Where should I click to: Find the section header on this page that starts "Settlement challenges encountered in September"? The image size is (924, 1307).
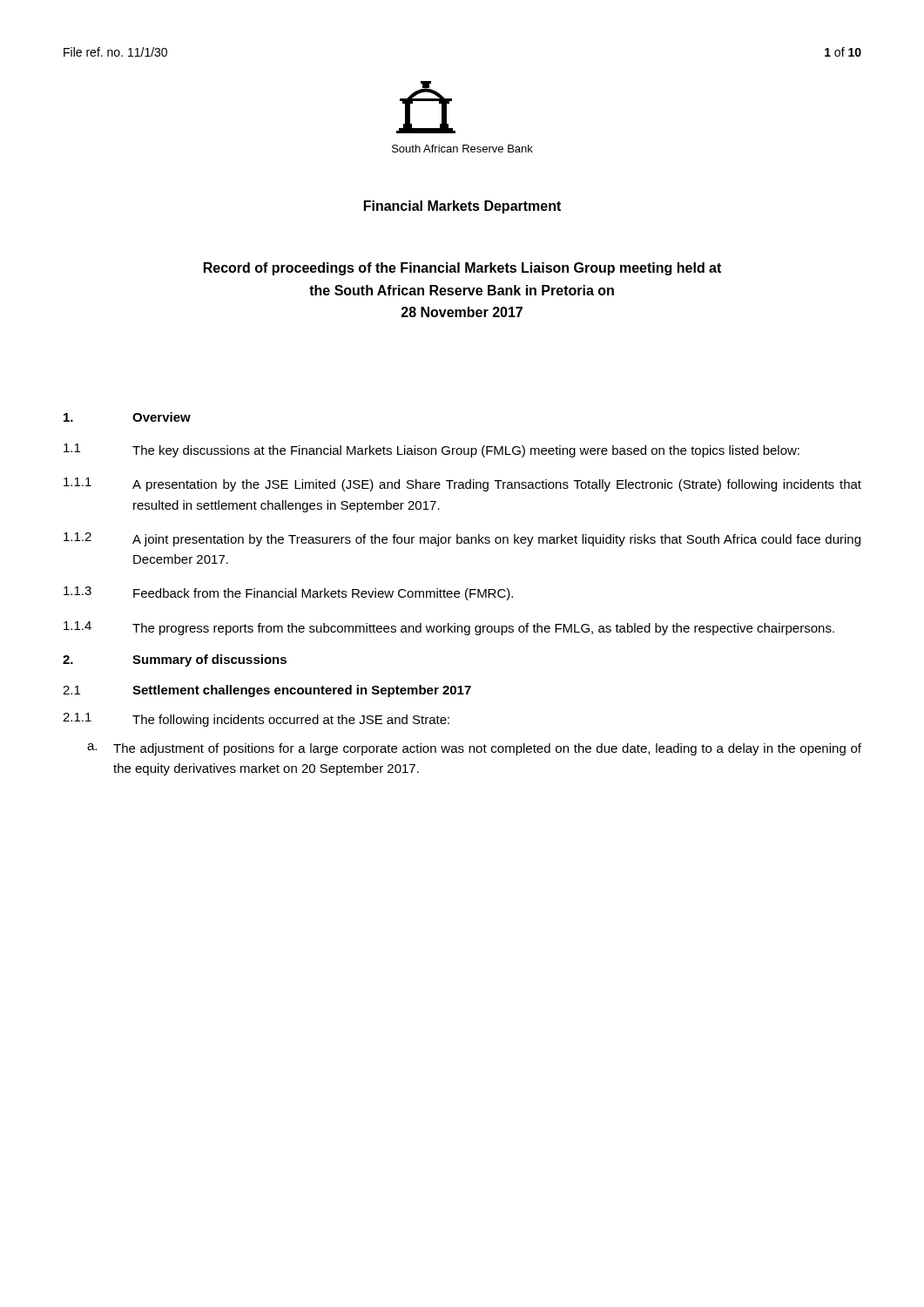pyautogui.click(x=302, y=689)
